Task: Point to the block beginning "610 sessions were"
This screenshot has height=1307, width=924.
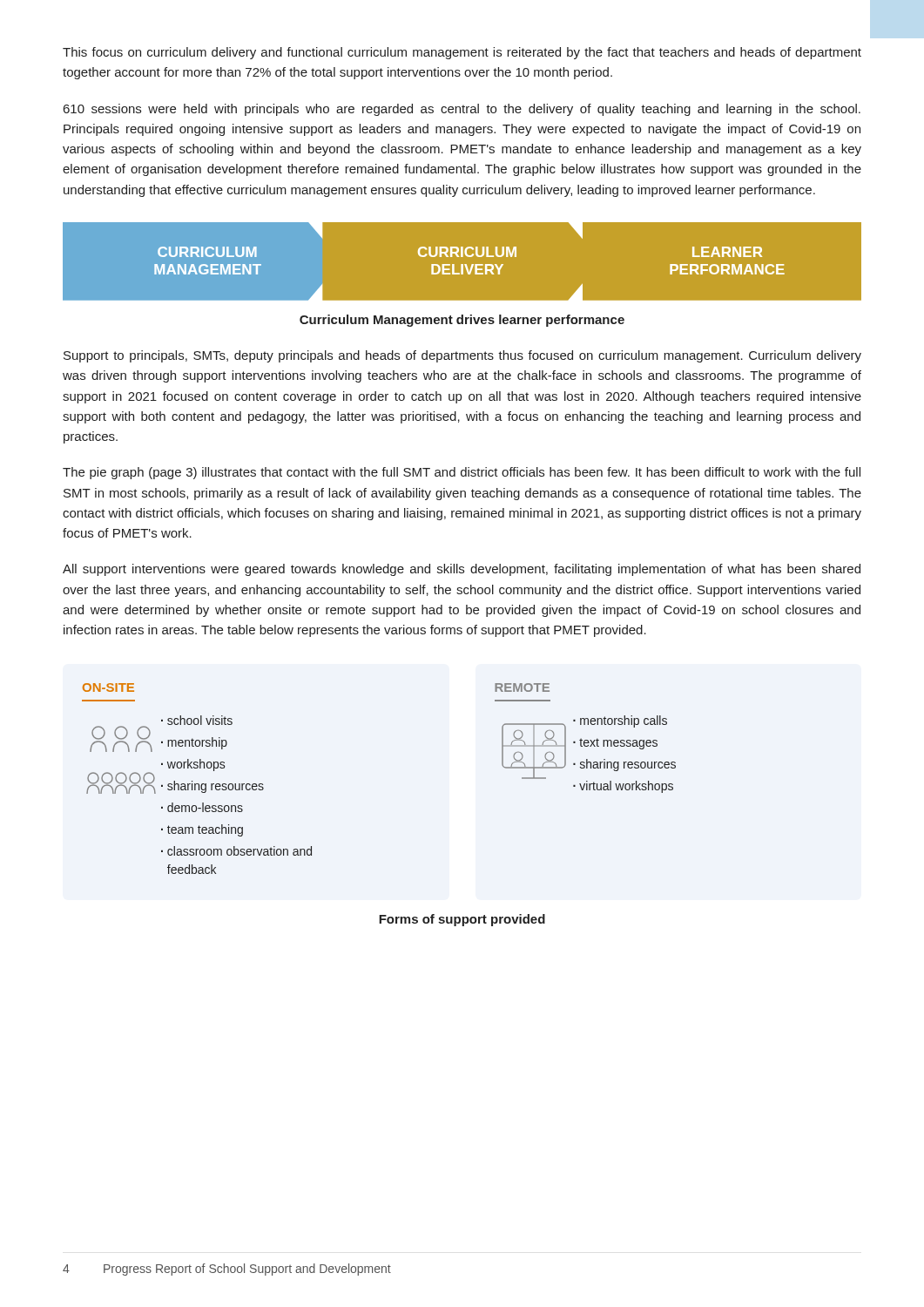Action: pyautogui.click(x=462, y=149)
